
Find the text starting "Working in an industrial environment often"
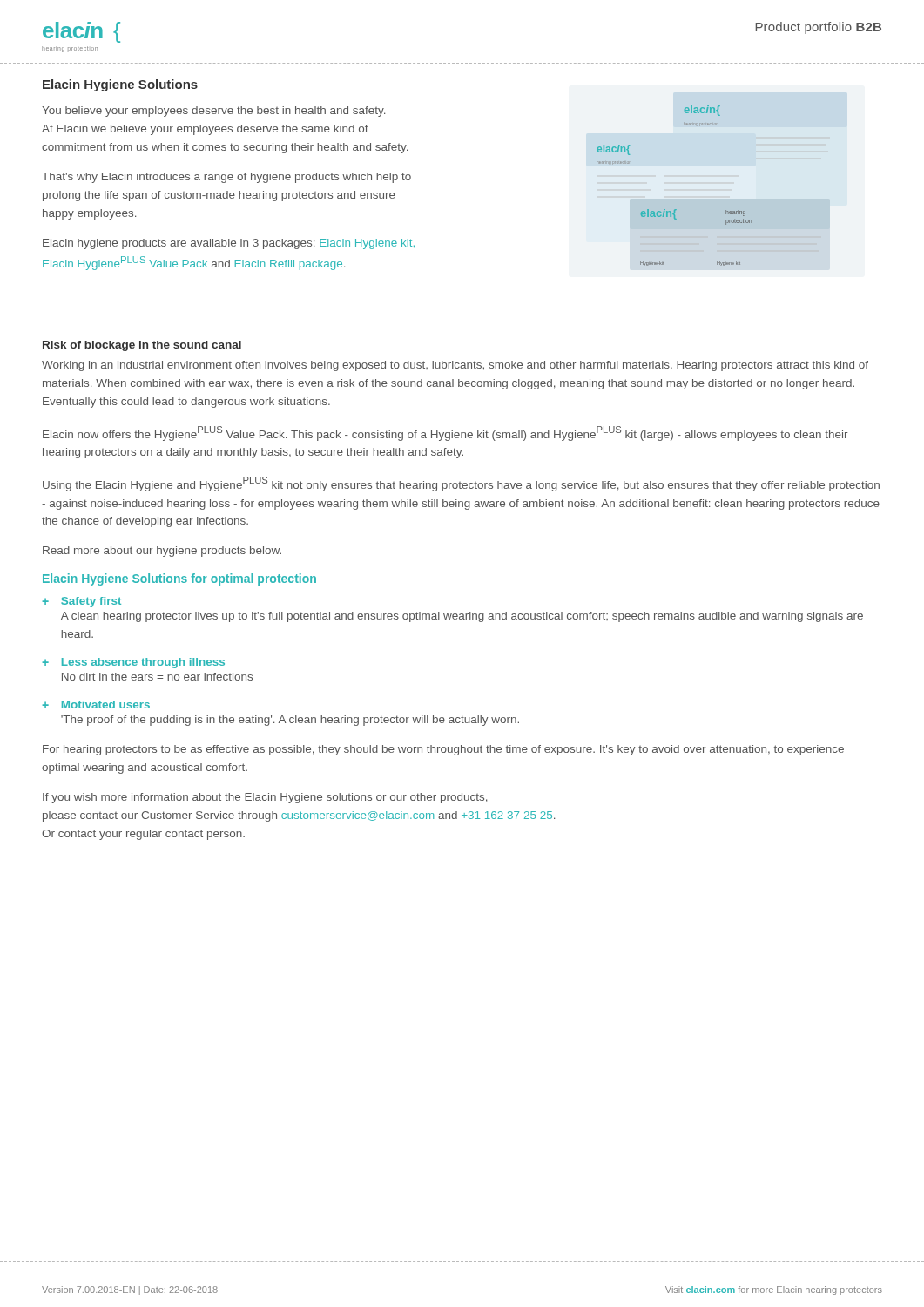(455, 383)
